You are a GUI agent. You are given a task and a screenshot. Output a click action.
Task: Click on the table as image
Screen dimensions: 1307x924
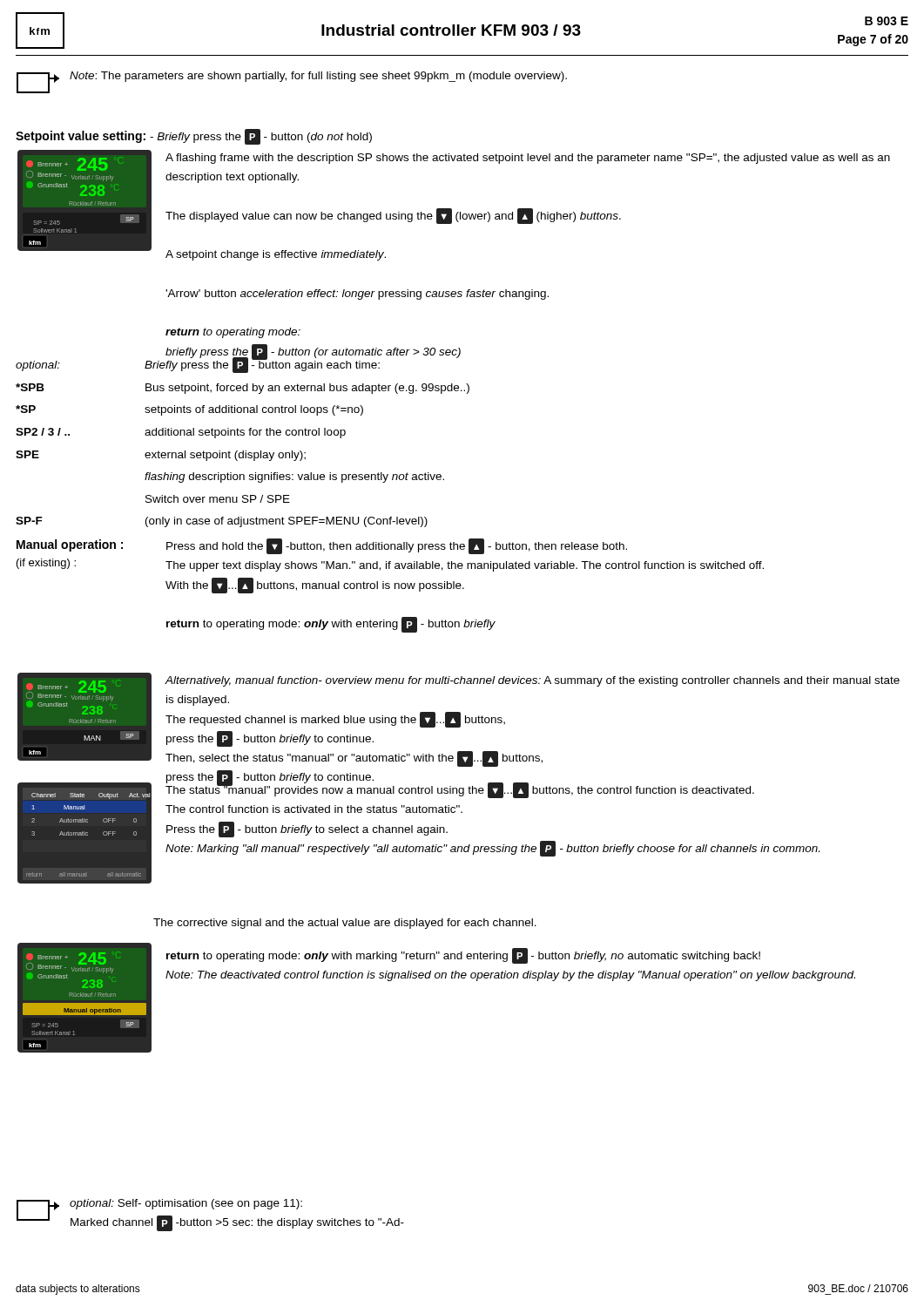click(84, 834)
